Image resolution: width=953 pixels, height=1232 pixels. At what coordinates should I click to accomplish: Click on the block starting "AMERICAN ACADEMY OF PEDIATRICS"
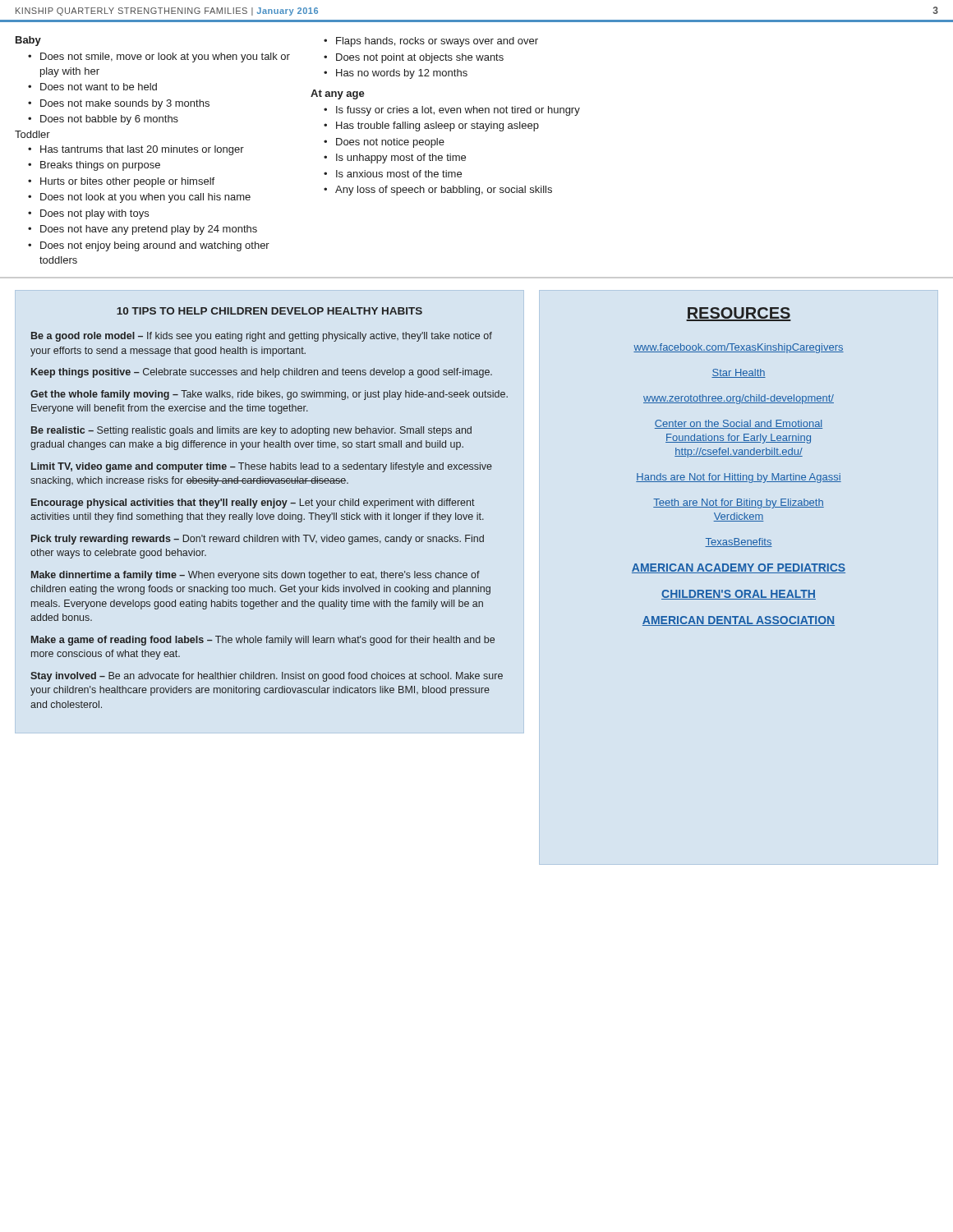point(739,568)
